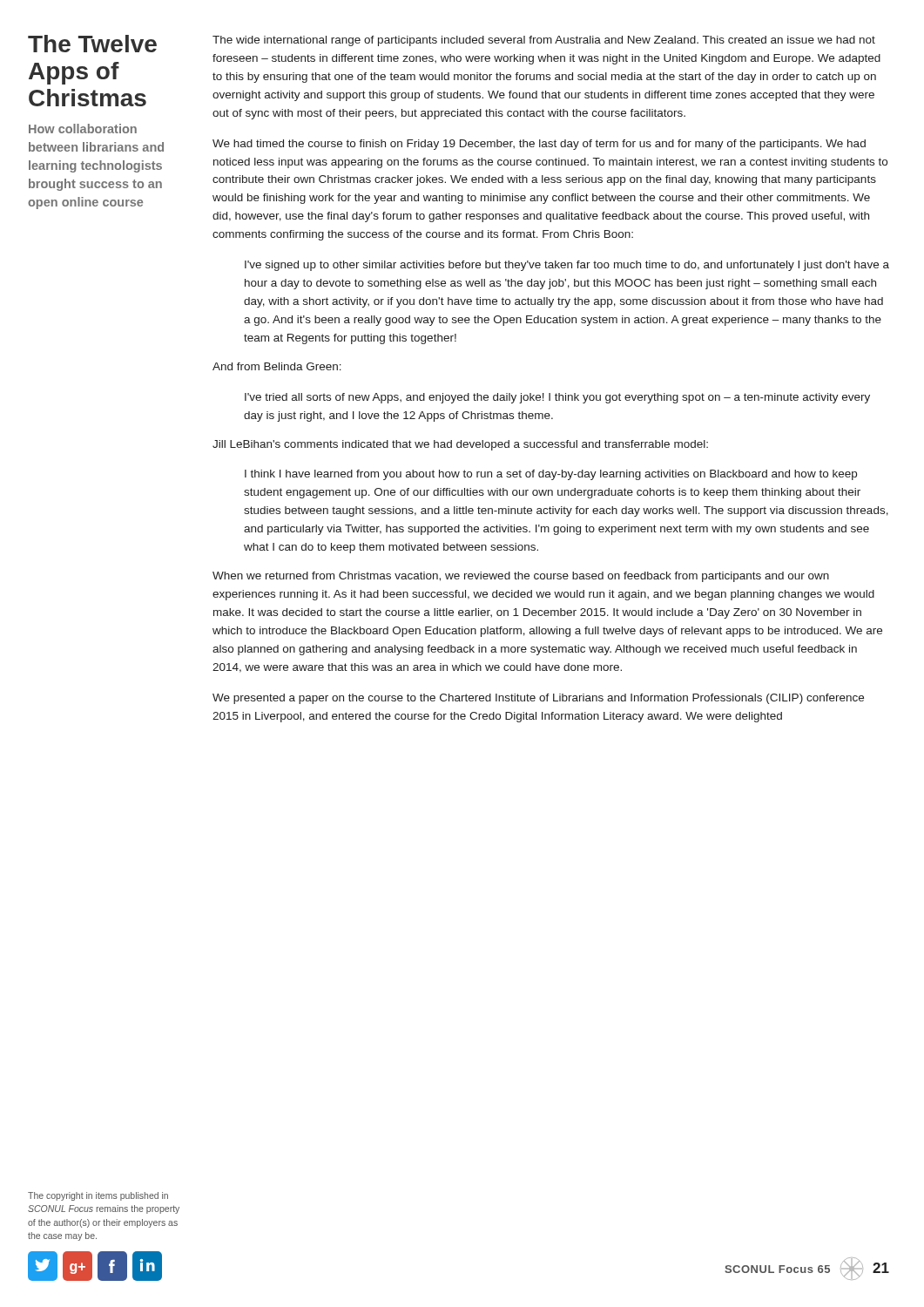Screen dimensions: 1307x924
Task: Point to the text block starting "And from Belinda"
Action: 277,366
